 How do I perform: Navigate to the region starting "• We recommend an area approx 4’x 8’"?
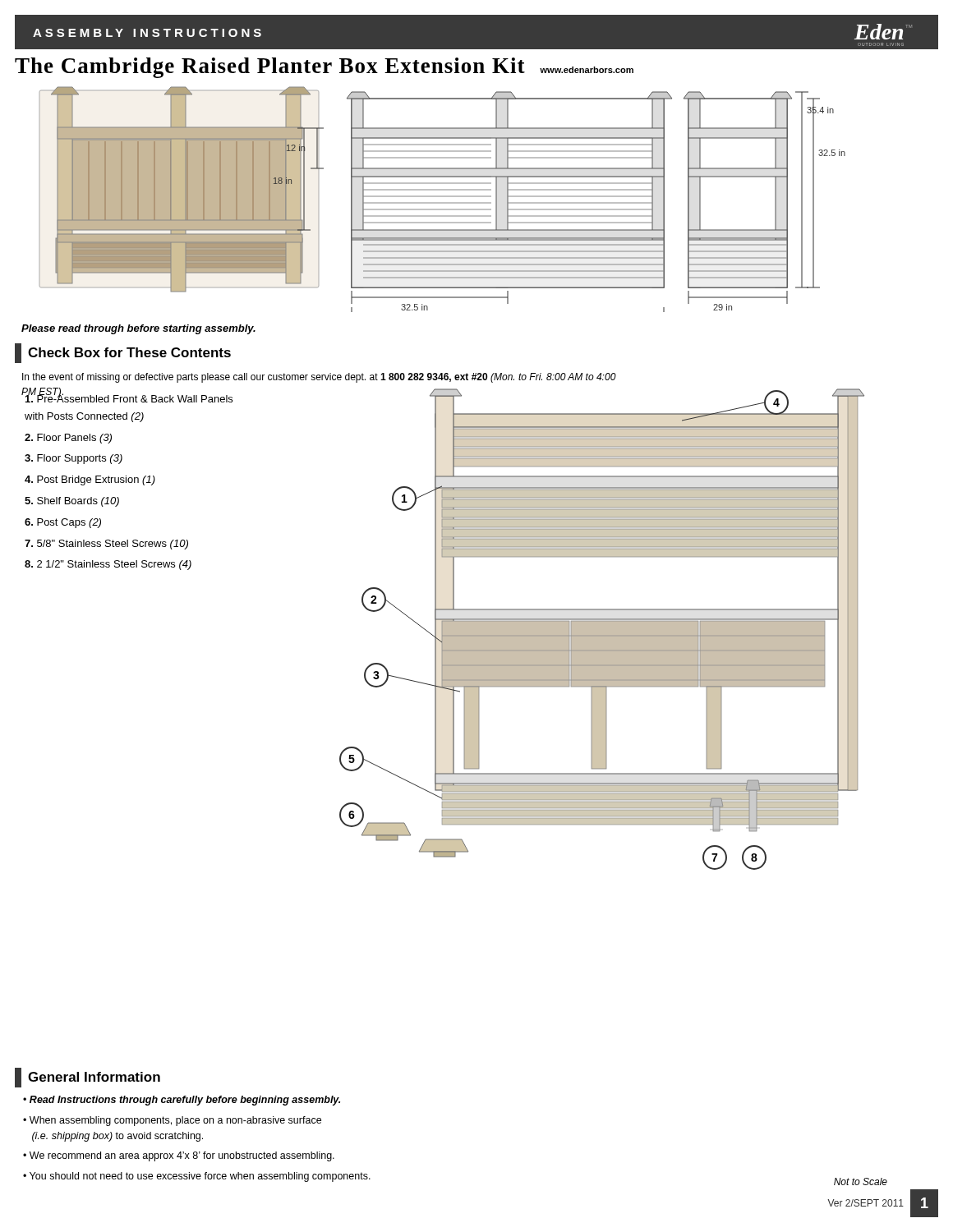[179, 1156]
